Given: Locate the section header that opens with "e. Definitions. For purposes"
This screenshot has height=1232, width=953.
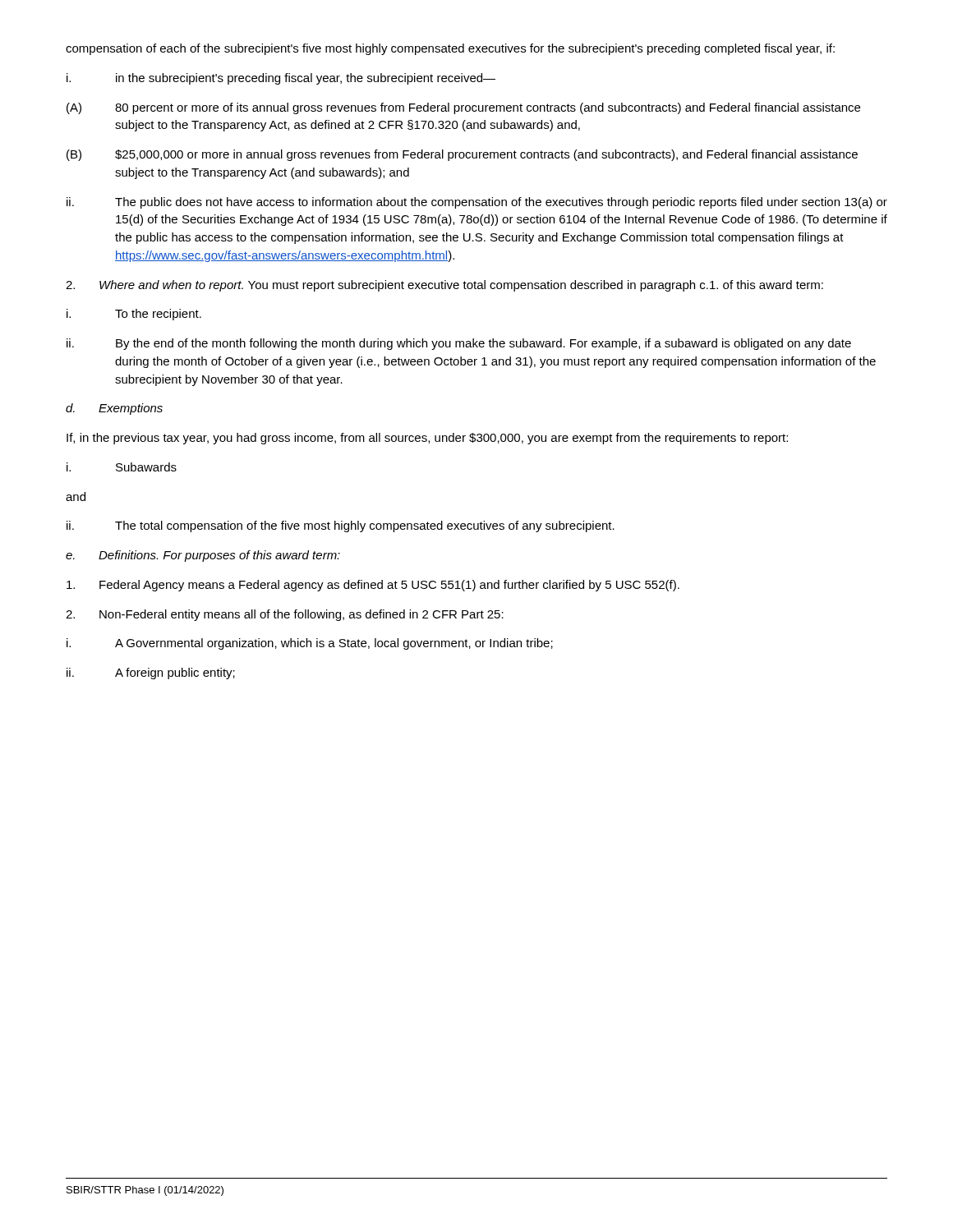Looking at the screenshot, I should [x=203, y=555].
